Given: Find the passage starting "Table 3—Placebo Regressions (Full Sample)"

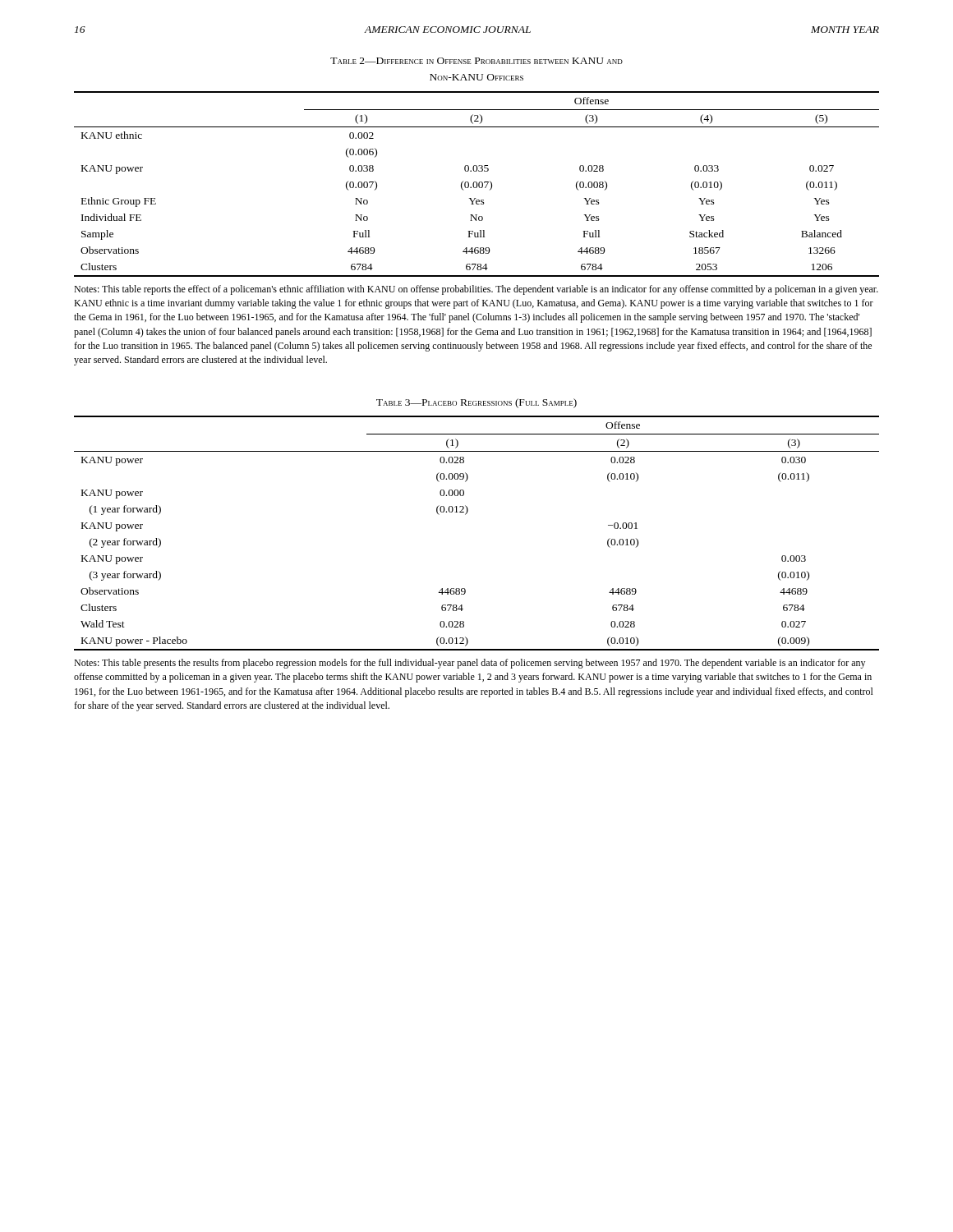Looking at the screenshot, I should (476, 402).
